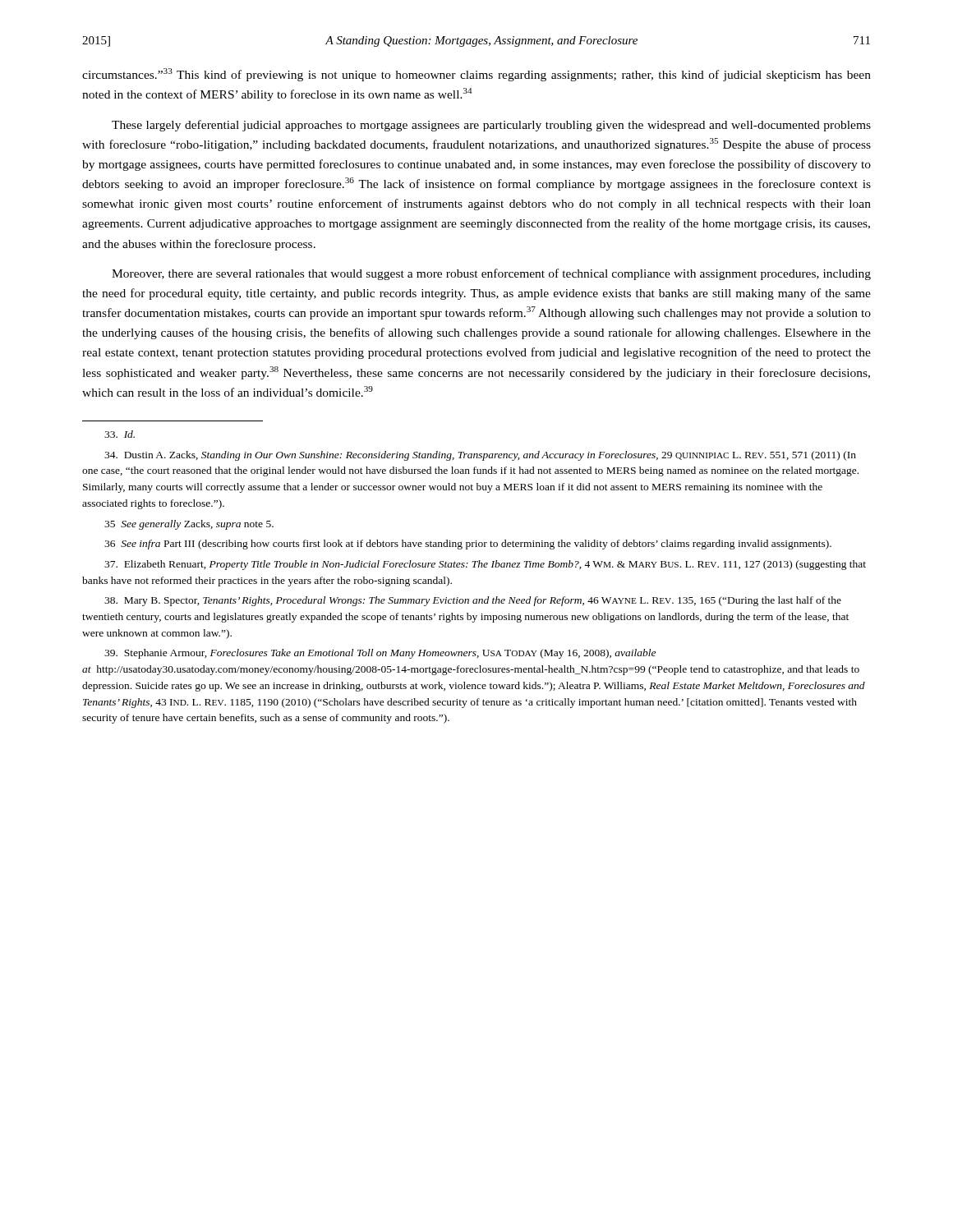This screenshot has height=1232, width=953.
Task: Find the footnote containing "Elizabeth Renuart, Property Title Trouble in Non-Judicial"
Action: click(474, 572)
